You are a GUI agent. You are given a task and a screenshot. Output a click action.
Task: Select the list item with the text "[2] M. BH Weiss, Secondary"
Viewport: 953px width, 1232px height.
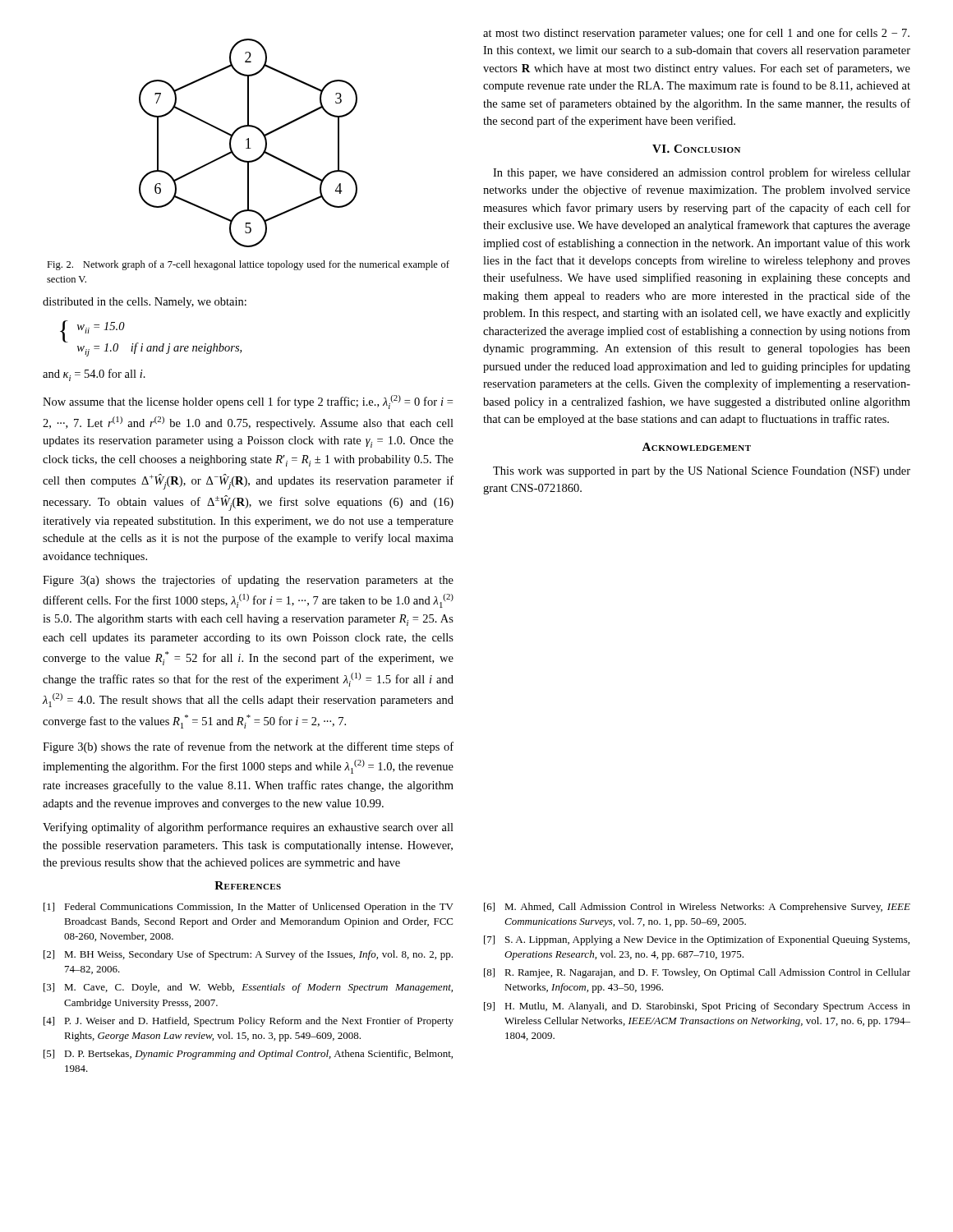(x=248, y=962)
